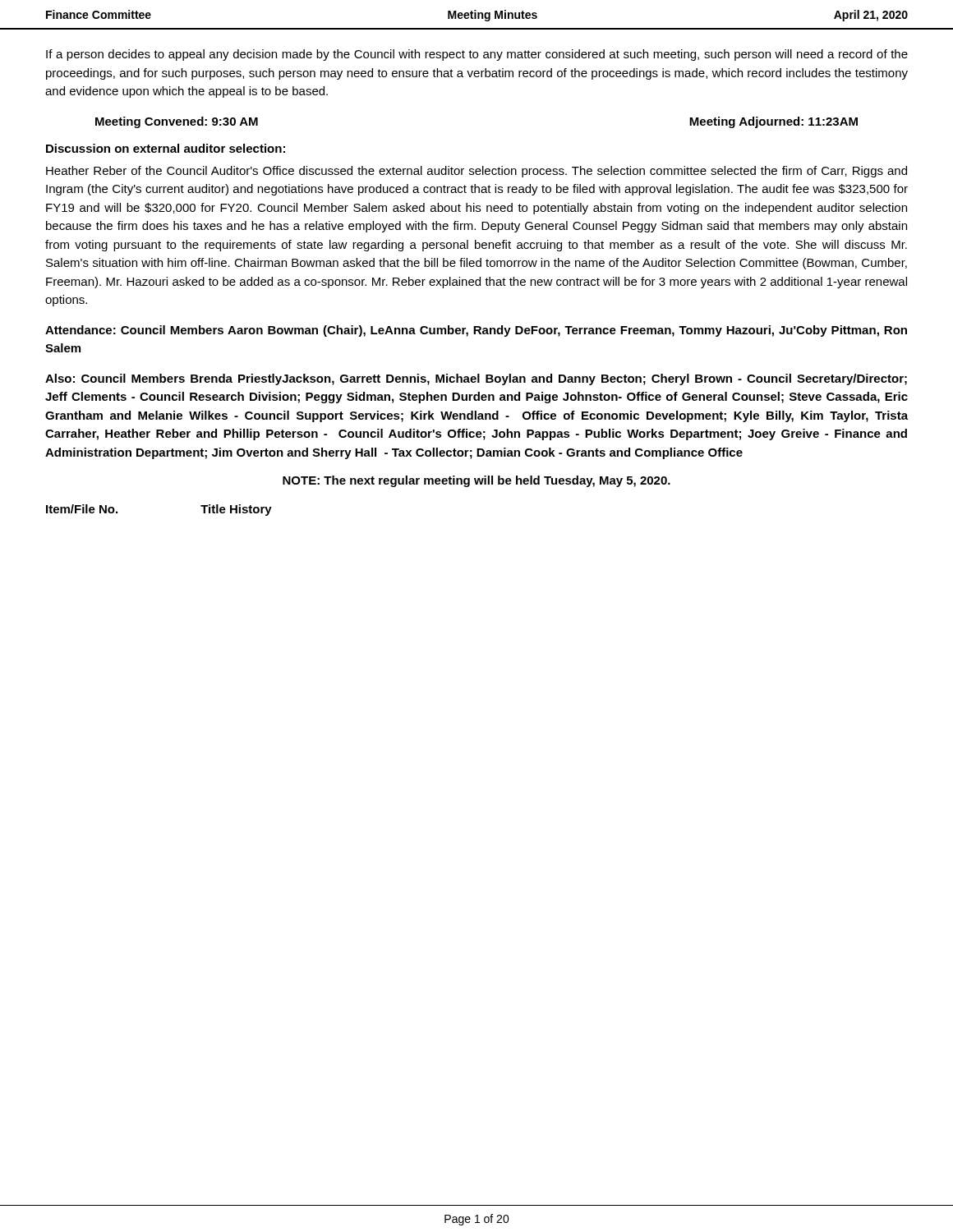The width and height of the screenshot is (953, 1232).
Task: Navigate to the text starting "Also: Council Members Brenda PriestlyJackson, Garrett Dennis,"
Action: (x=476, y=415)
